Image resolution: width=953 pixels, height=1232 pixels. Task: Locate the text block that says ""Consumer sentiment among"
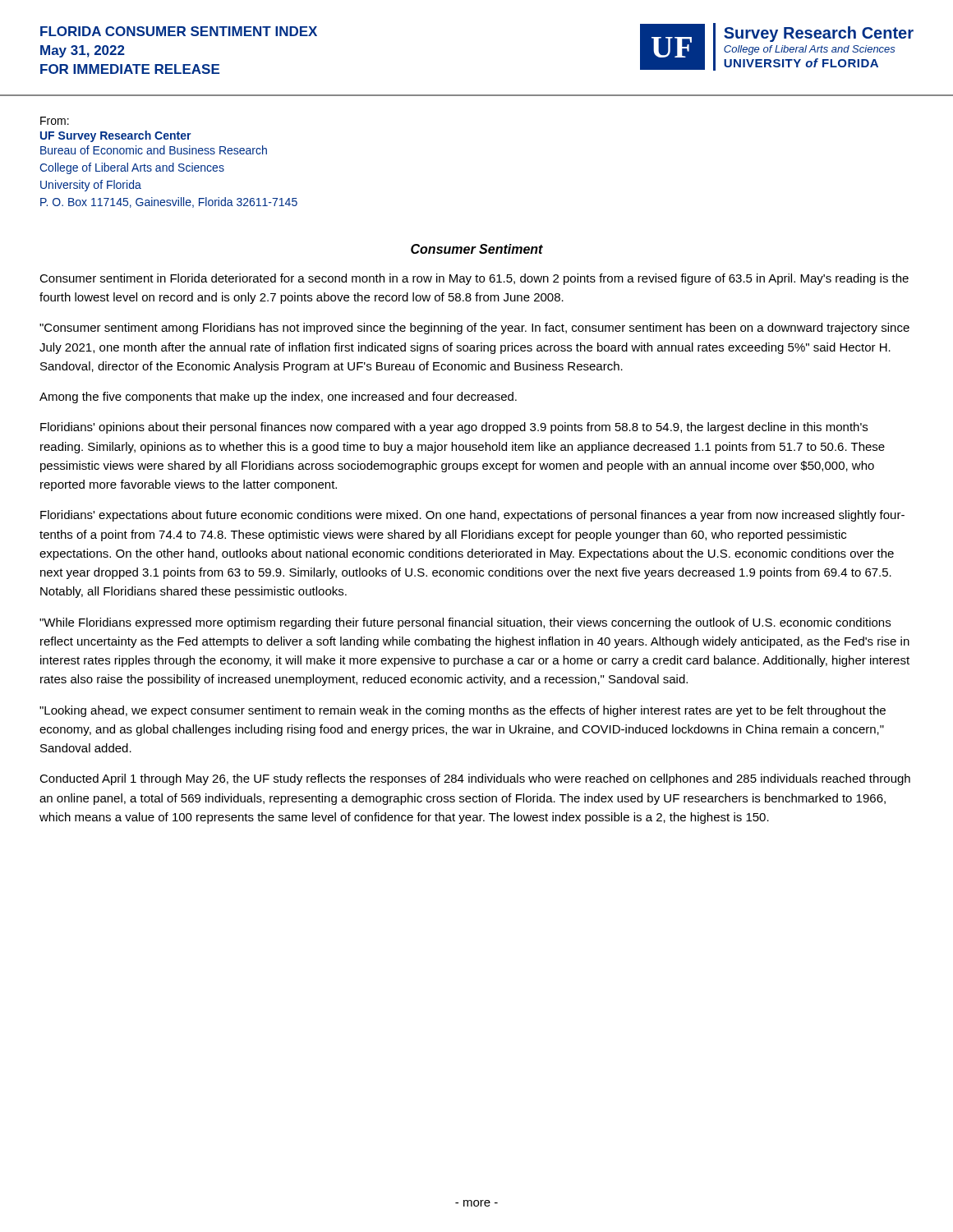click(x=475, y=347)
